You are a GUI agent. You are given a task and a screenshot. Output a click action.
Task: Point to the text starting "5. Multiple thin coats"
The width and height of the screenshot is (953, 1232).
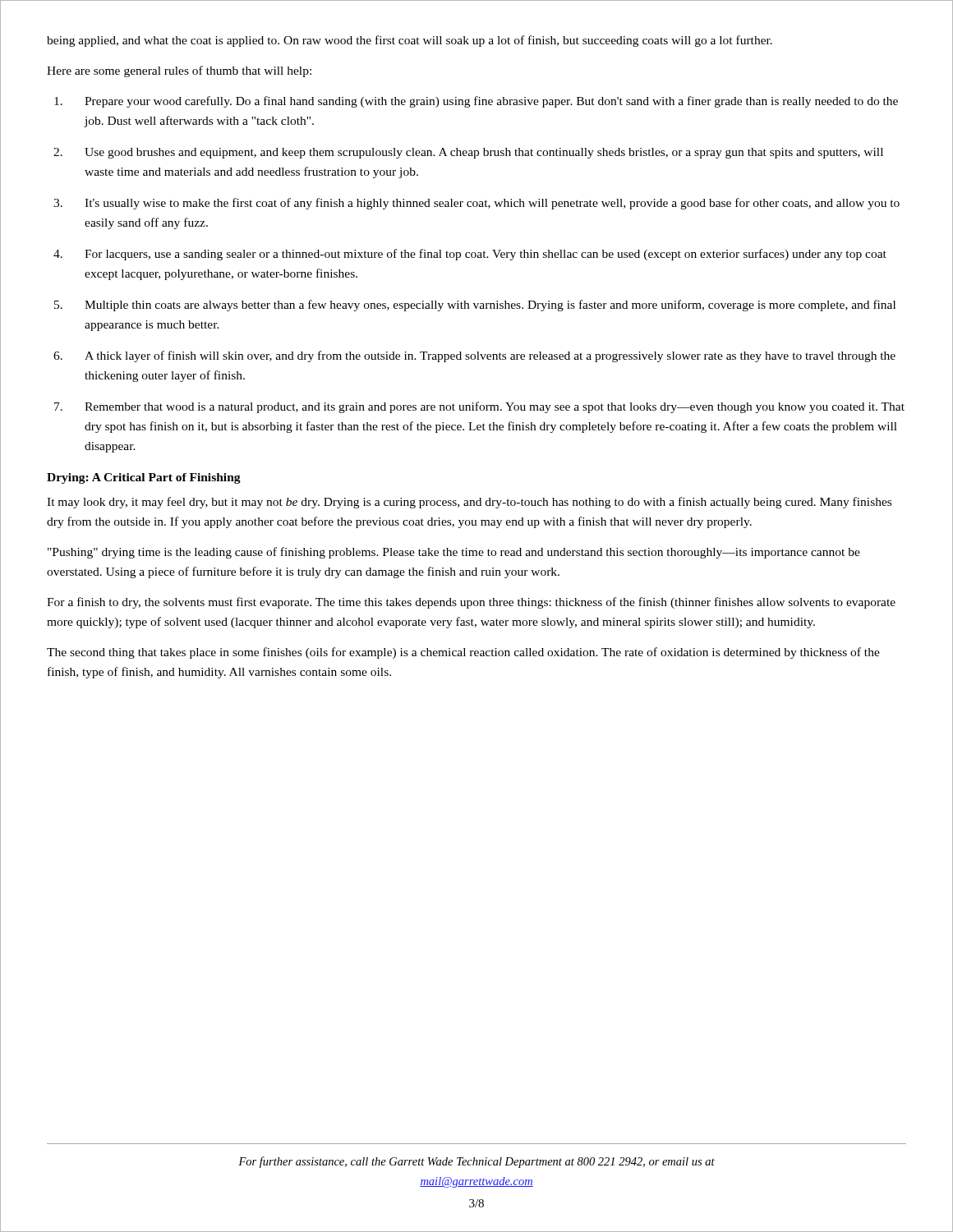tap(476, 315)
